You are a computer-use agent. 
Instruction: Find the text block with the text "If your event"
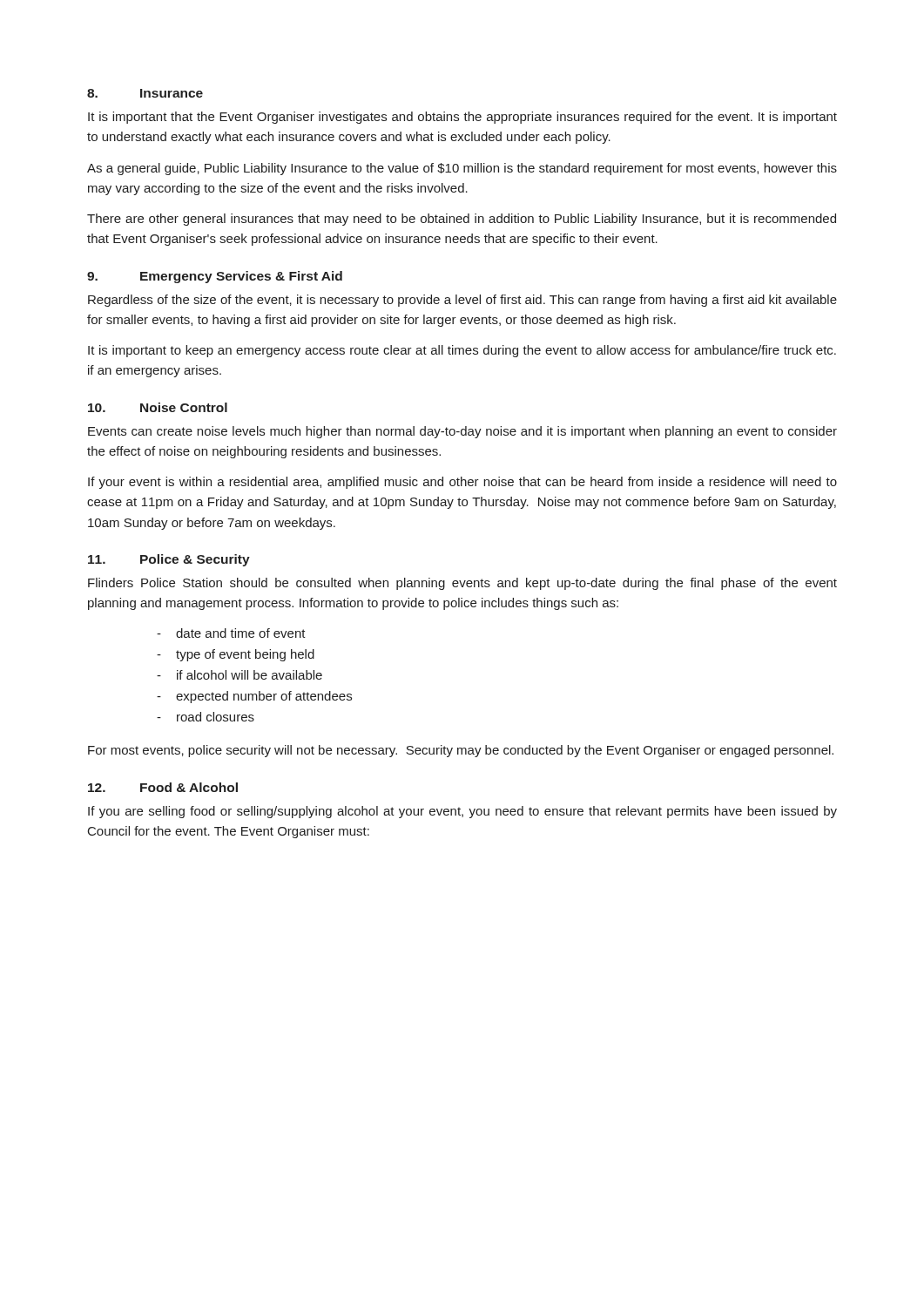click(x=462, y=502)
